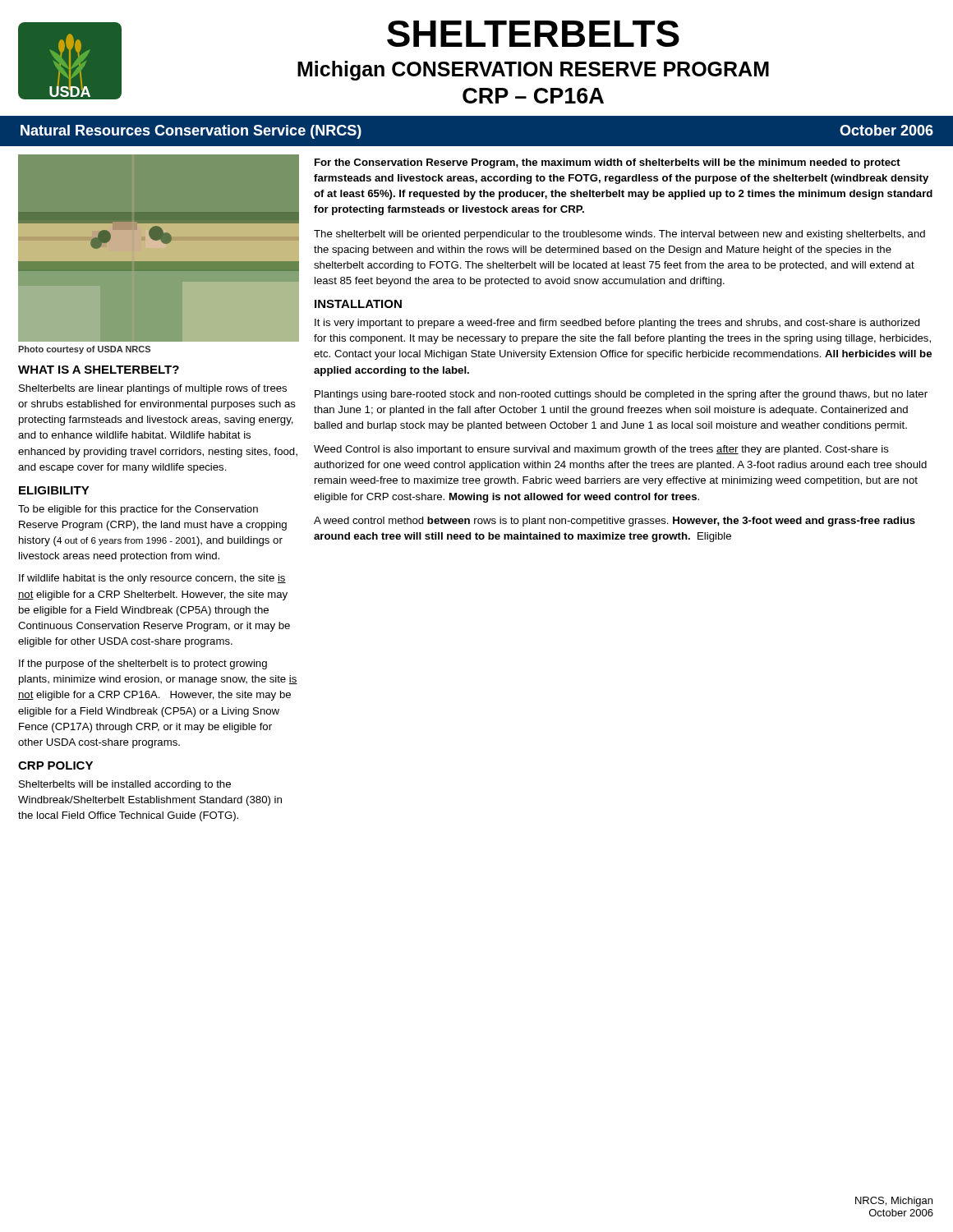
Task: Locate the region starting "SHELTERBELTS Michigan CONSERVATION RESERVE PROGRAM CRP – CP16A"
Action: (533, 61)
